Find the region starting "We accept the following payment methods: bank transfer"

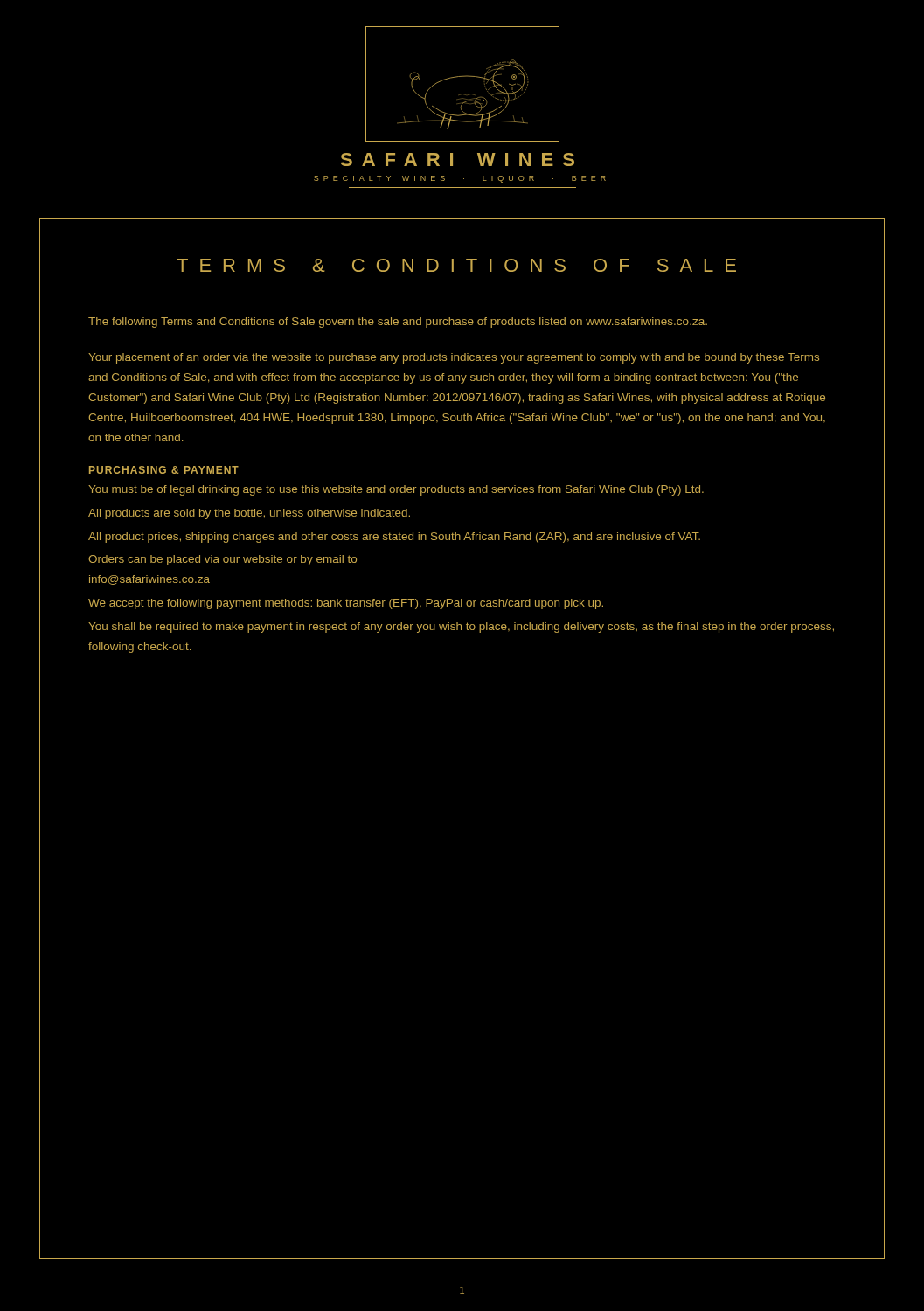click(346, 603)
